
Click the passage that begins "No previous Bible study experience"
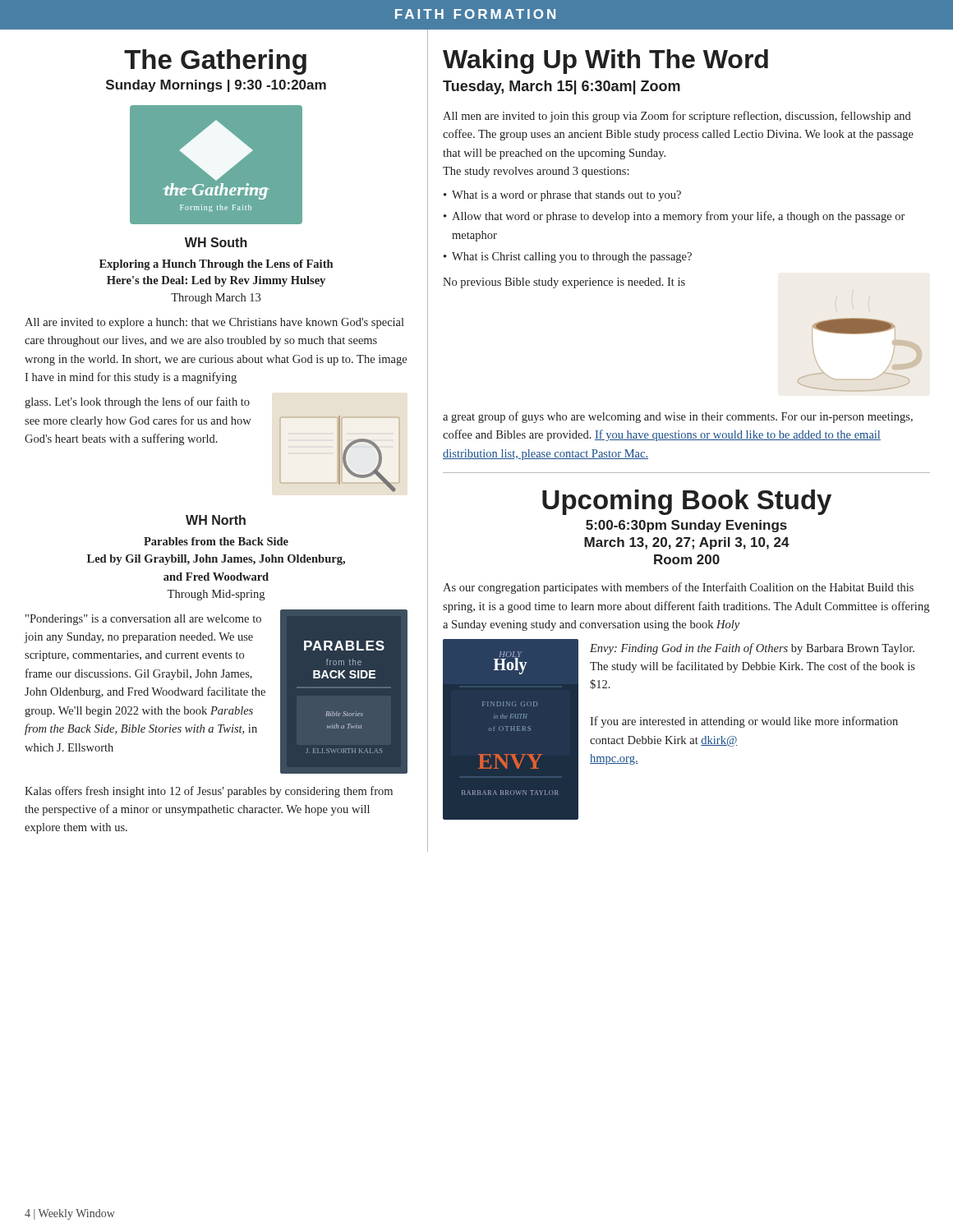click(564, 282)
